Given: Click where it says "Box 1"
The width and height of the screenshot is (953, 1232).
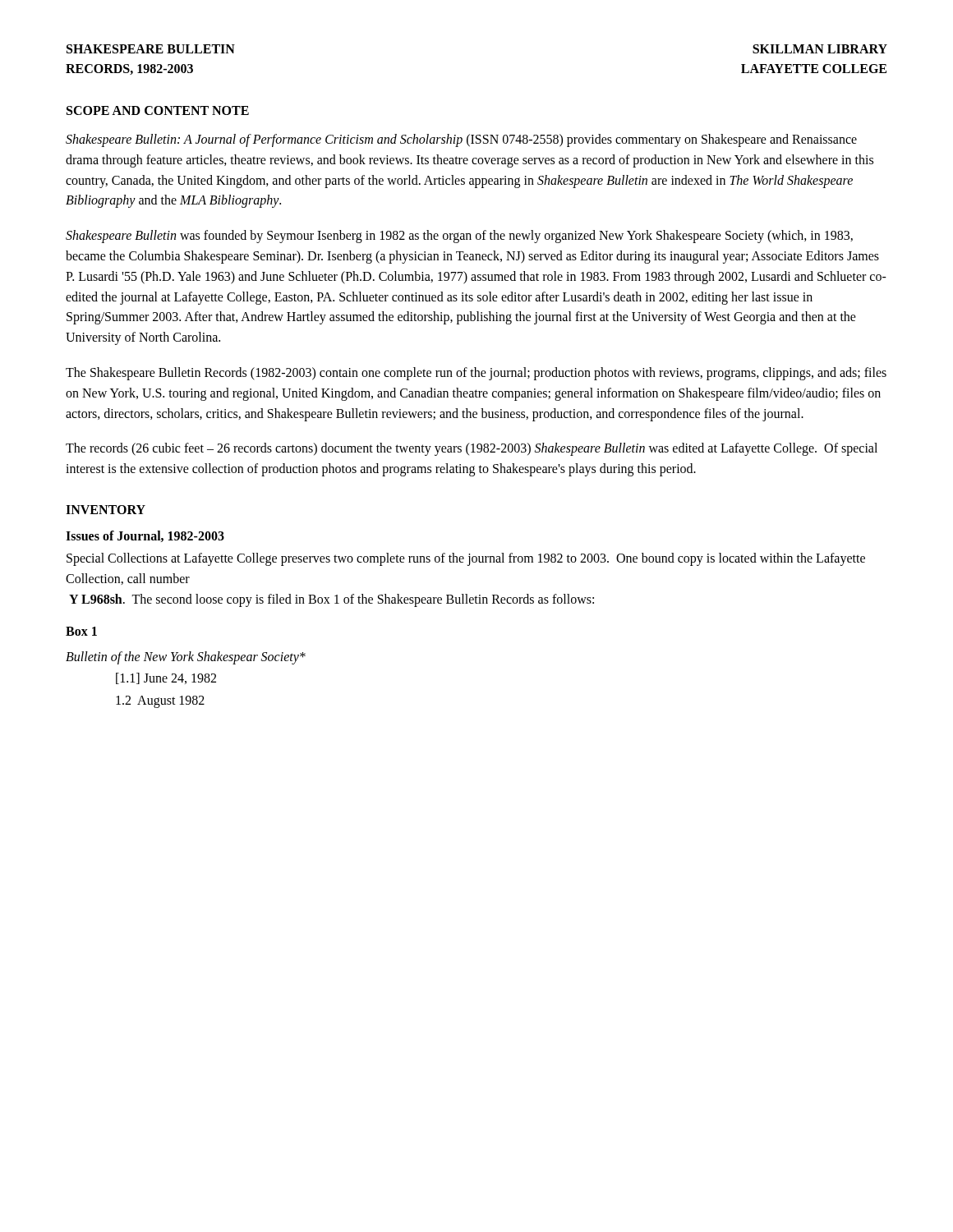Looking at the screenshot, I should (x=82, y=631).
